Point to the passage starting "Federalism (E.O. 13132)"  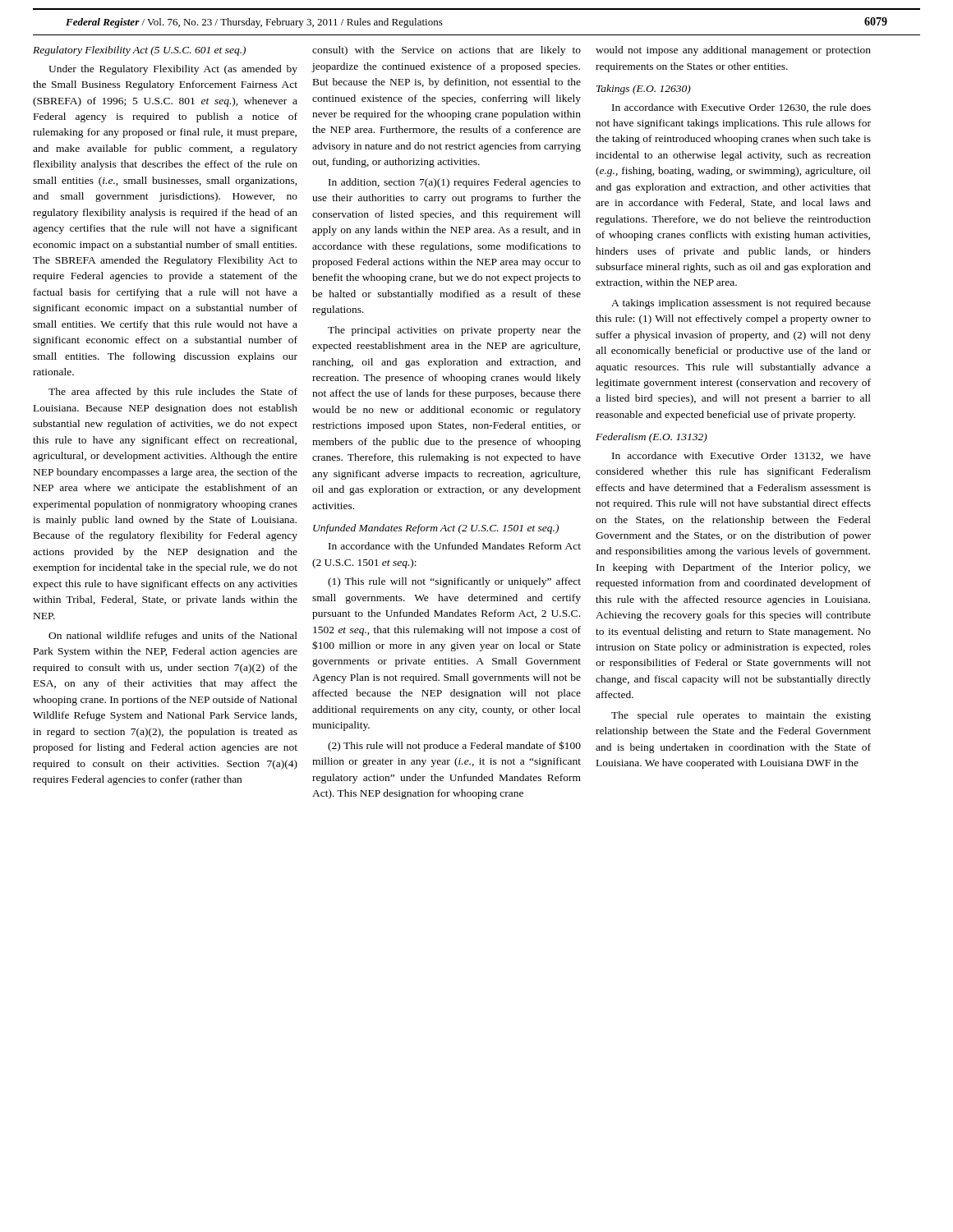click(651, 437)
